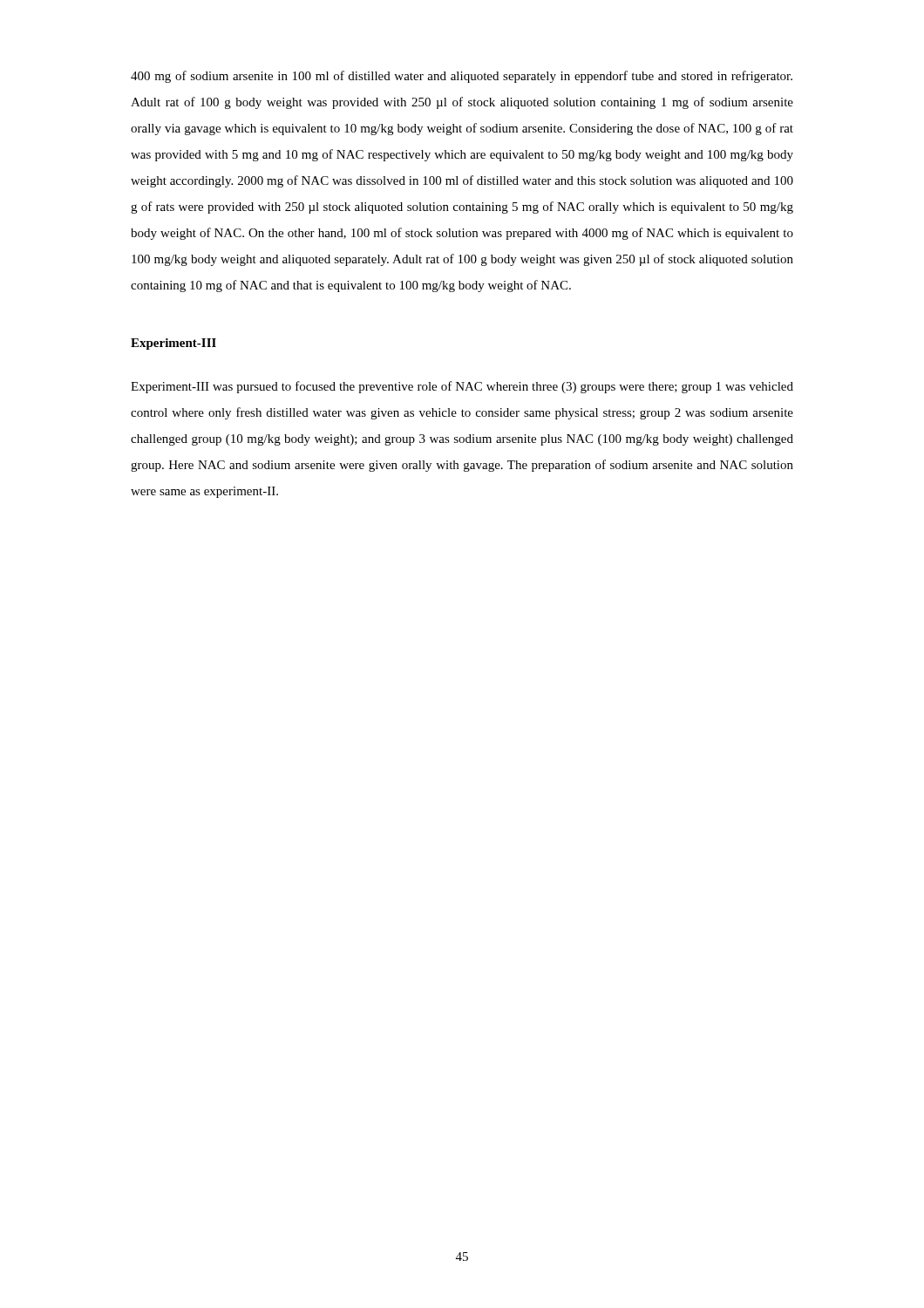This screenshot has width=924, height=1308.
Task: Where is the passage that starts "Experiment-III was pursued to focused the"?
Action: point(462,439)
